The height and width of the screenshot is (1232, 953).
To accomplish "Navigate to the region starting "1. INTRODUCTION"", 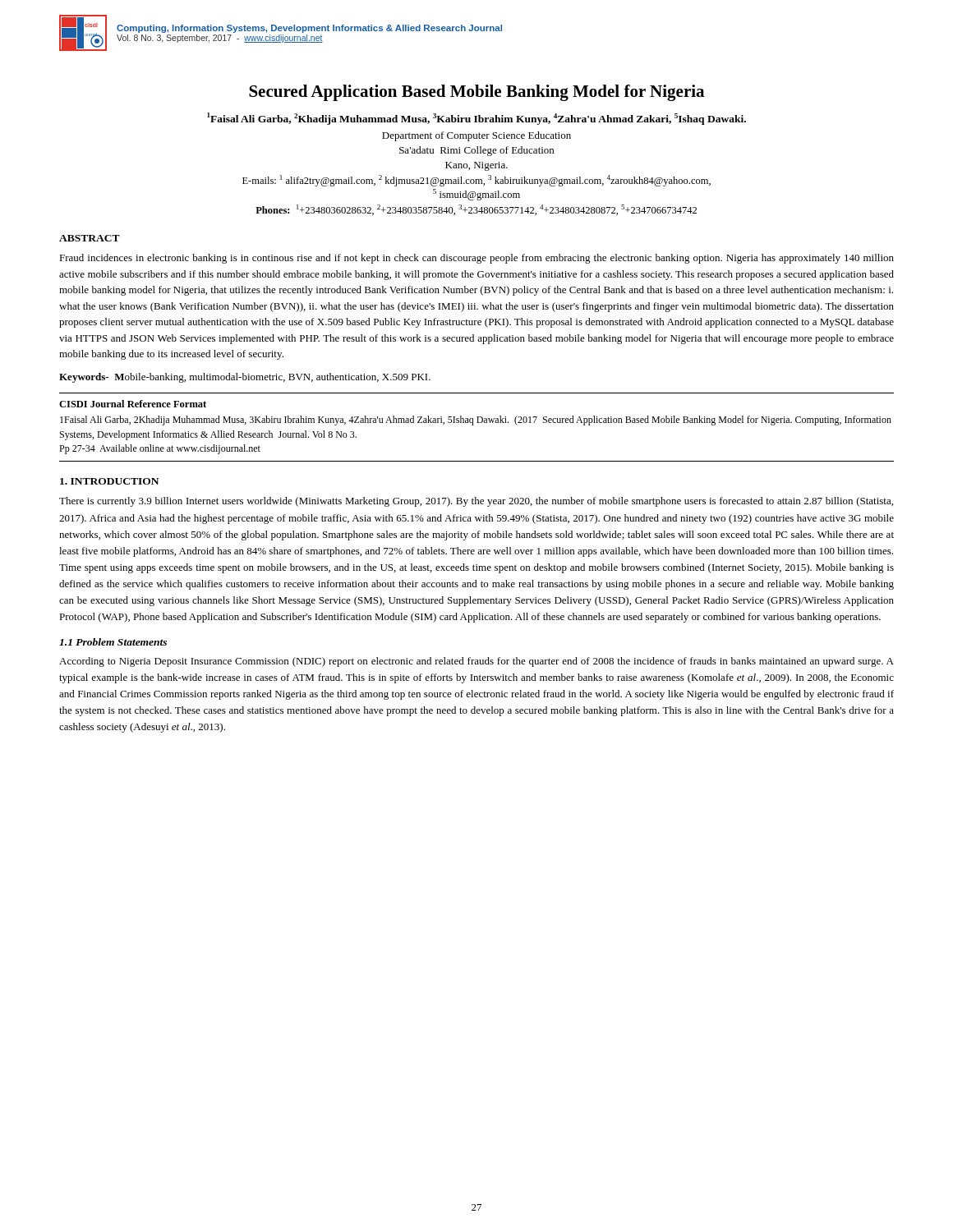I will coord(109,481).
